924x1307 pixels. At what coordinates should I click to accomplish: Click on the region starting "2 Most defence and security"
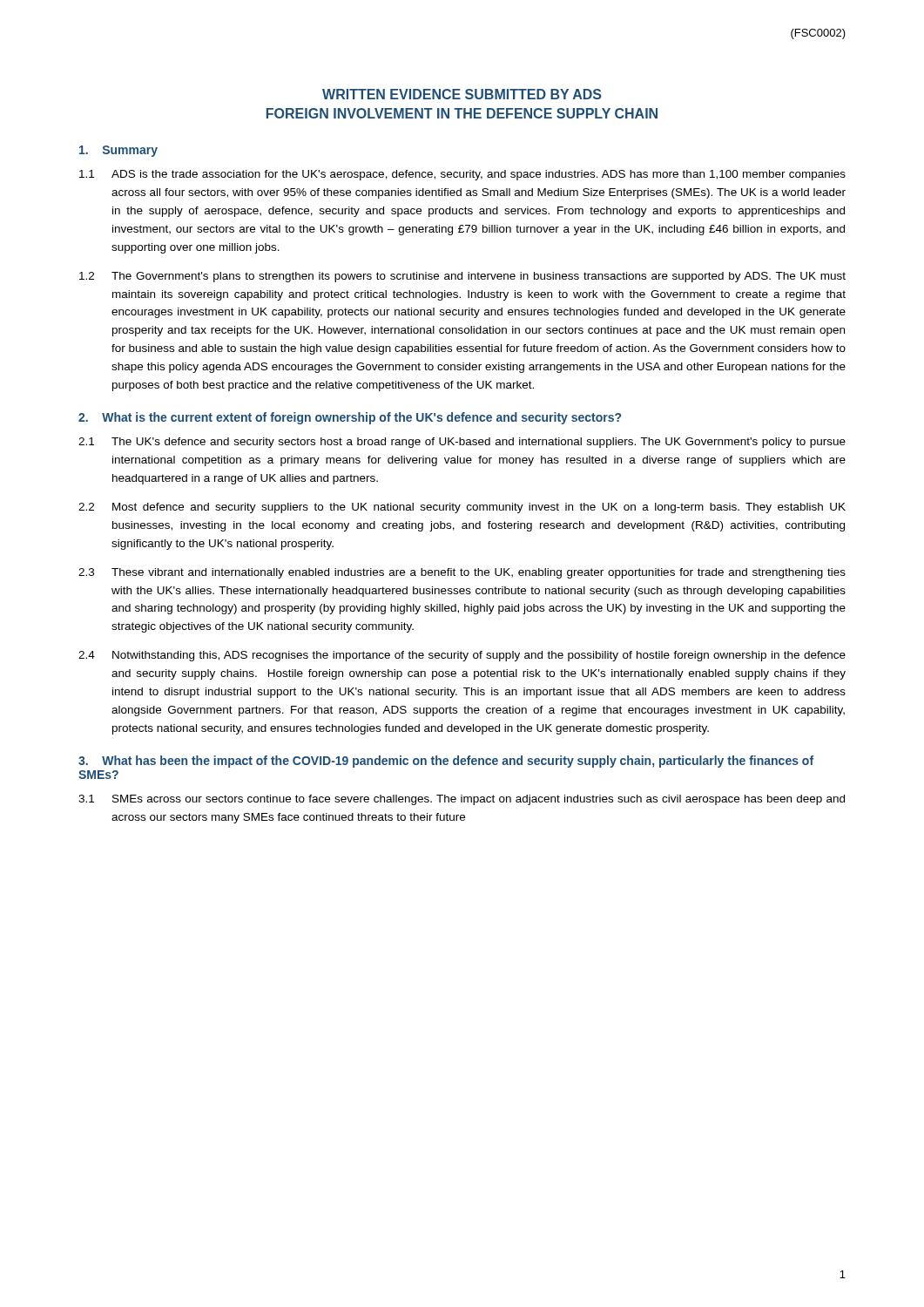tap(462, 526)
